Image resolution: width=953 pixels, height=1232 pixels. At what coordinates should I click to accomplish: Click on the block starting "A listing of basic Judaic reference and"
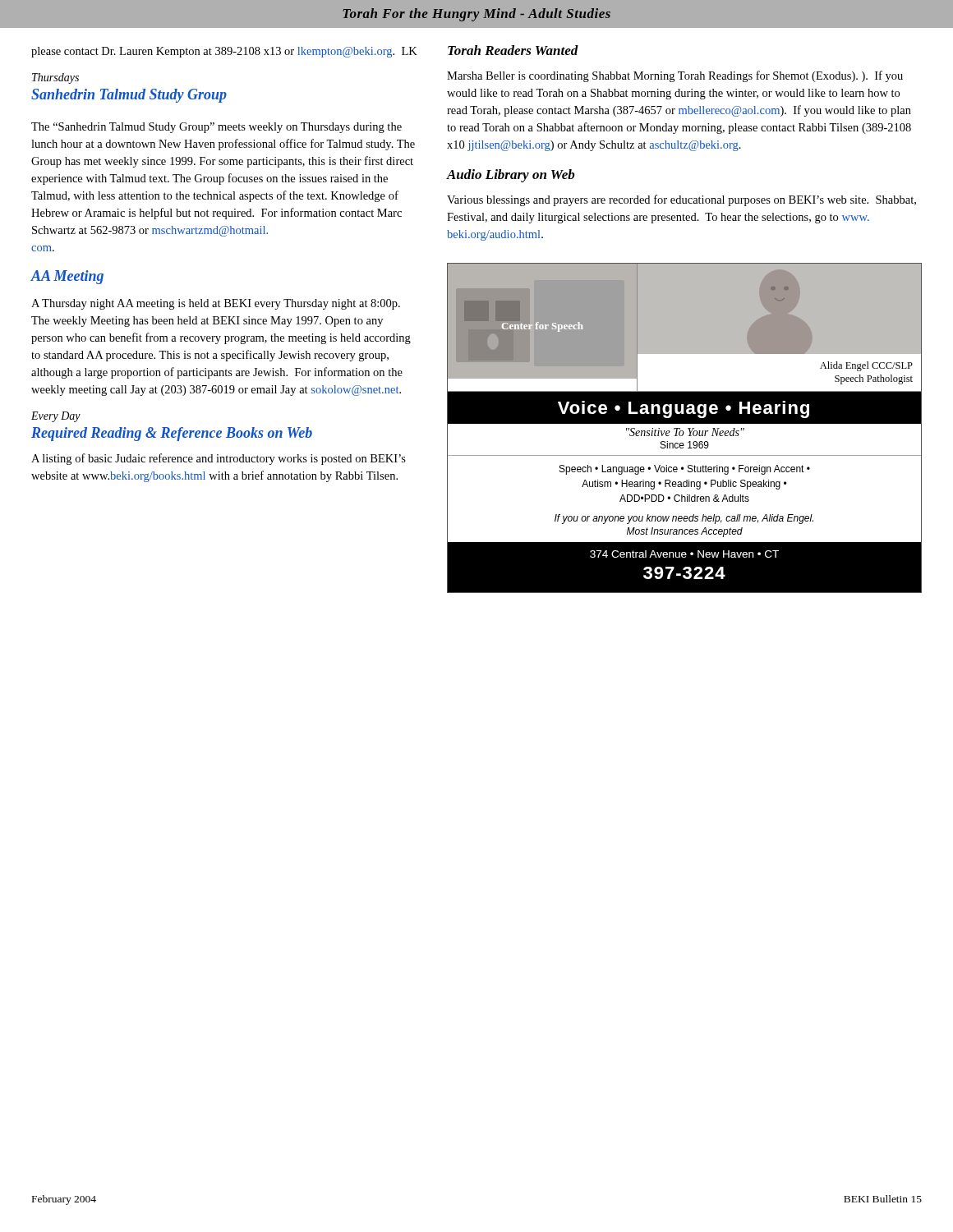218,467
